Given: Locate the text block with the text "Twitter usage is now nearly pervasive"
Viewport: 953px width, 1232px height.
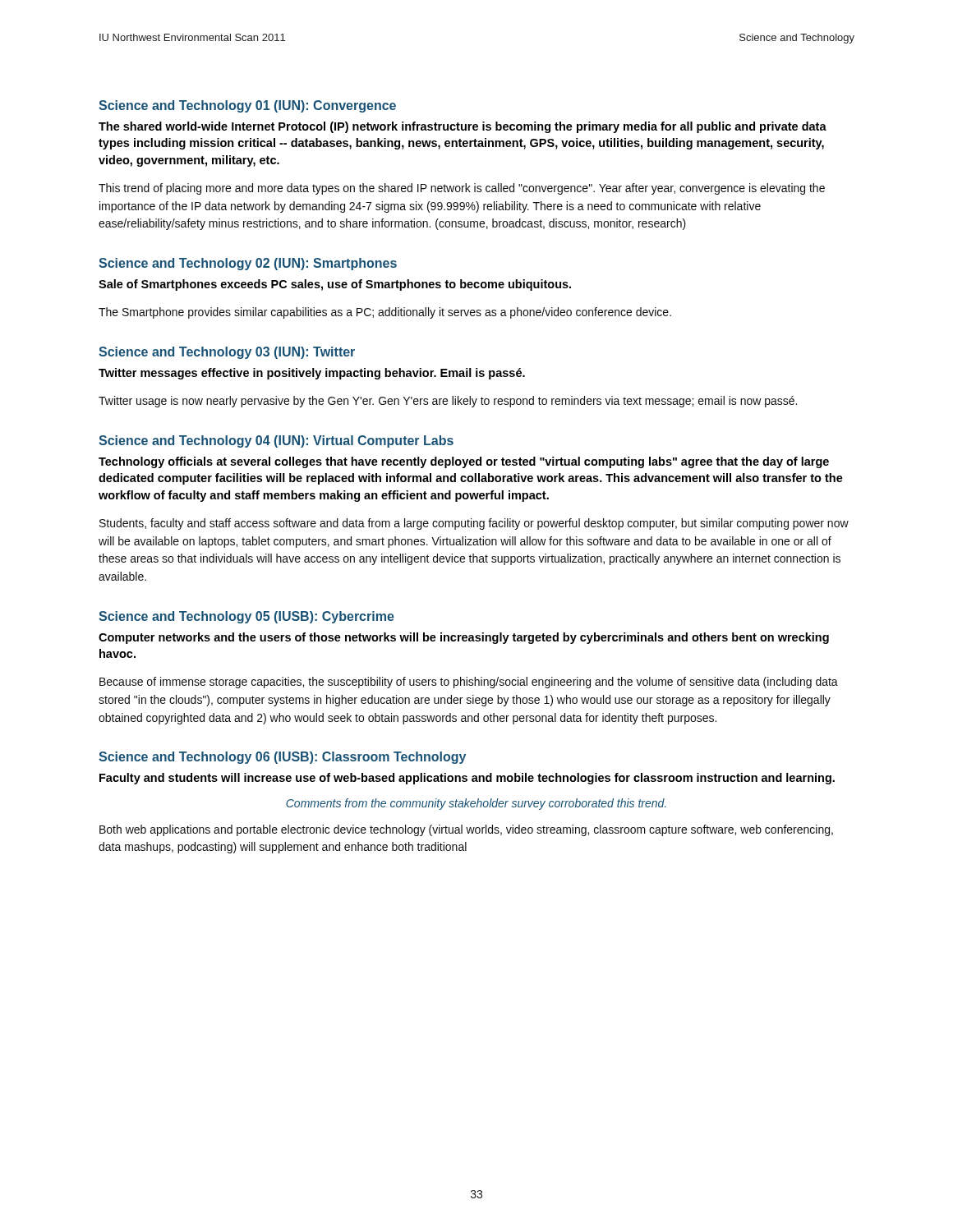Looking at the screenshot, I should tap(476, 402).
